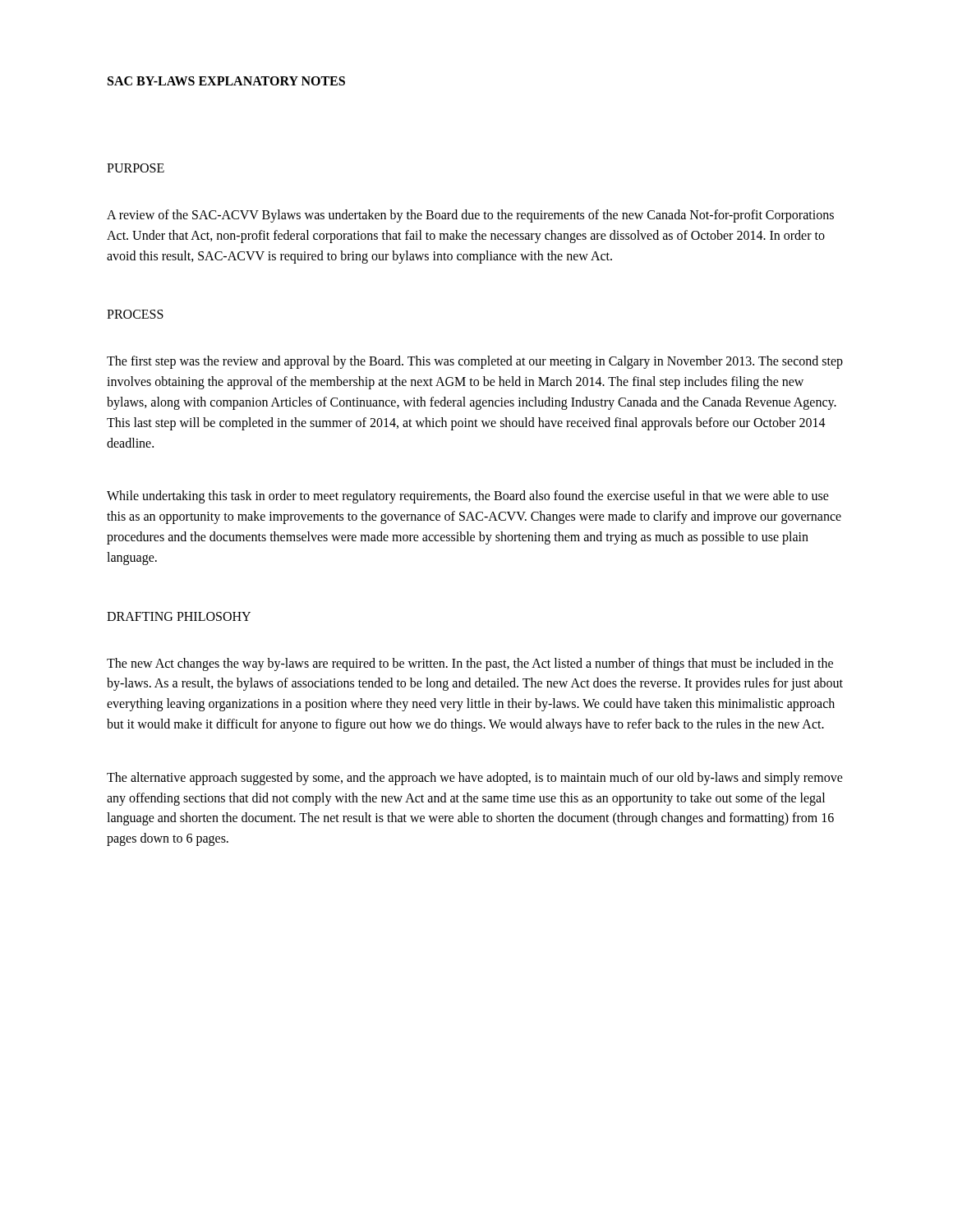Navigate to the element starting "The alternative approach suggested by some,"
The width and height of the screenshot is (953, 1232).
click(x=475, y=808)
